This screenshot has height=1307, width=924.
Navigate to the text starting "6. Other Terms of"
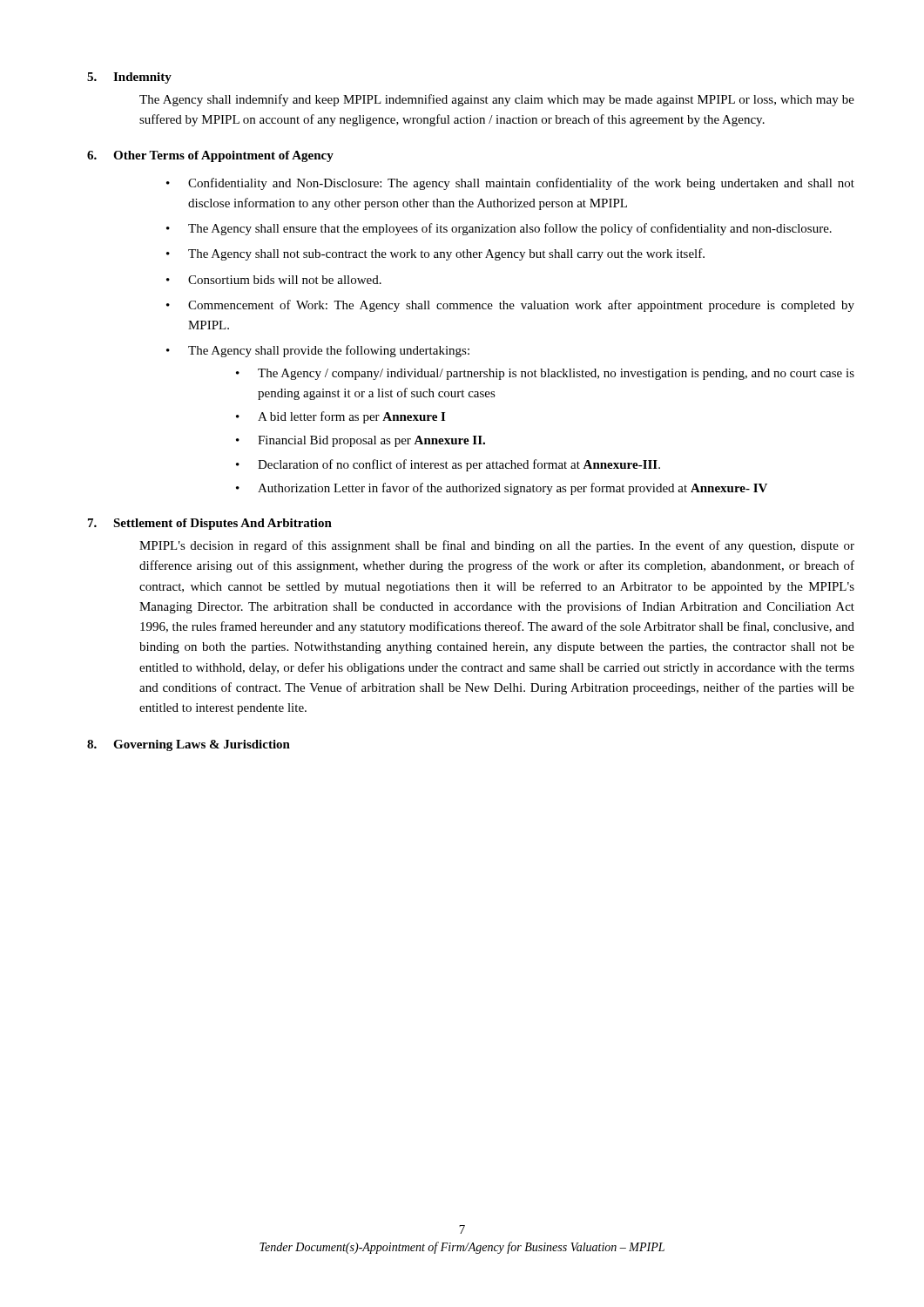tap(210, 155)
